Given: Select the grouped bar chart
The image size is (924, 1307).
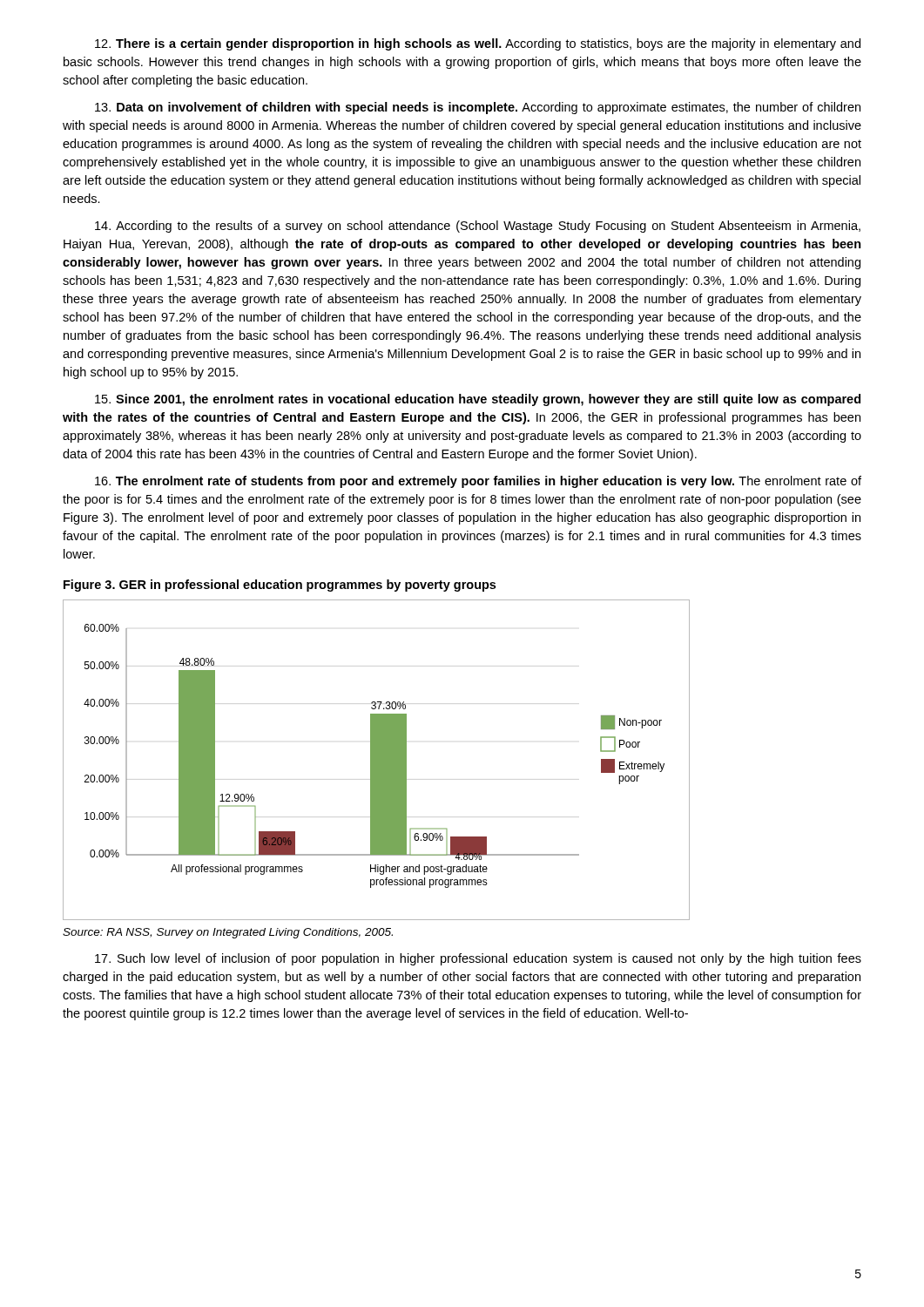Looking at the screenshot, I should (x=376, y=760).
